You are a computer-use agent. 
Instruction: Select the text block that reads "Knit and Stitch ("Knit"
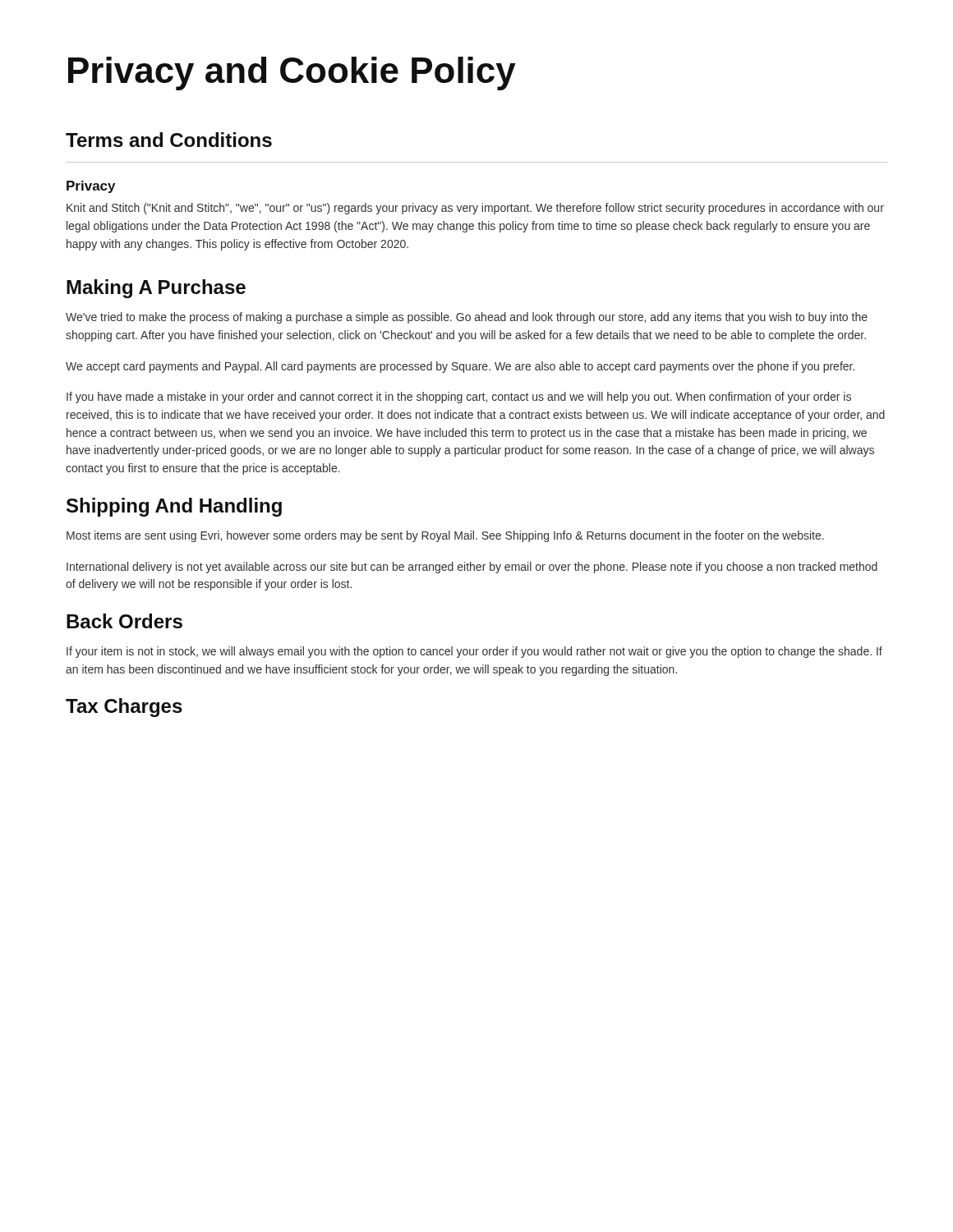point(476,227)
